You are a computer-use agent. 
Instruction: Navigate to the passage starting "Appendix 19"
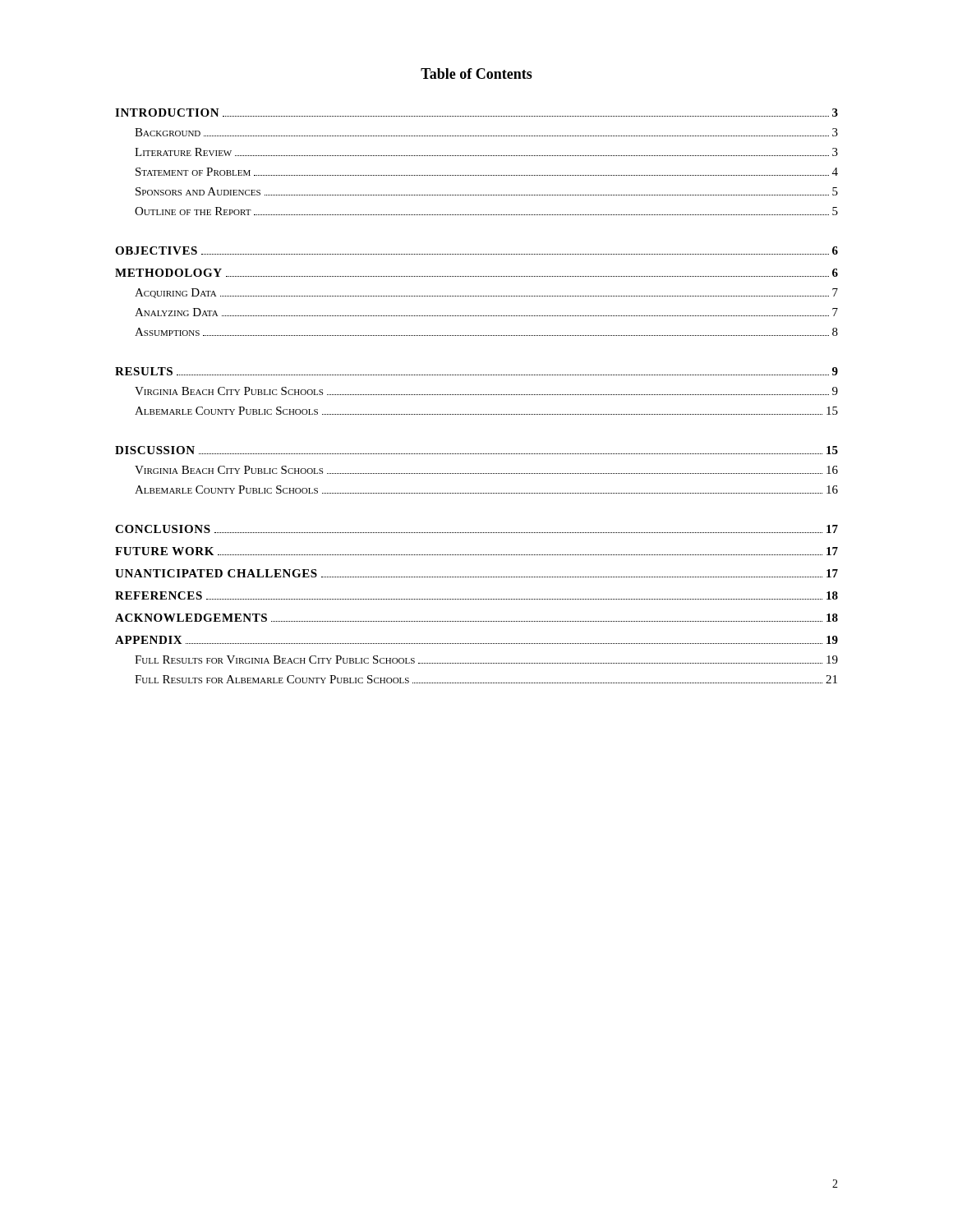[476, 640]
